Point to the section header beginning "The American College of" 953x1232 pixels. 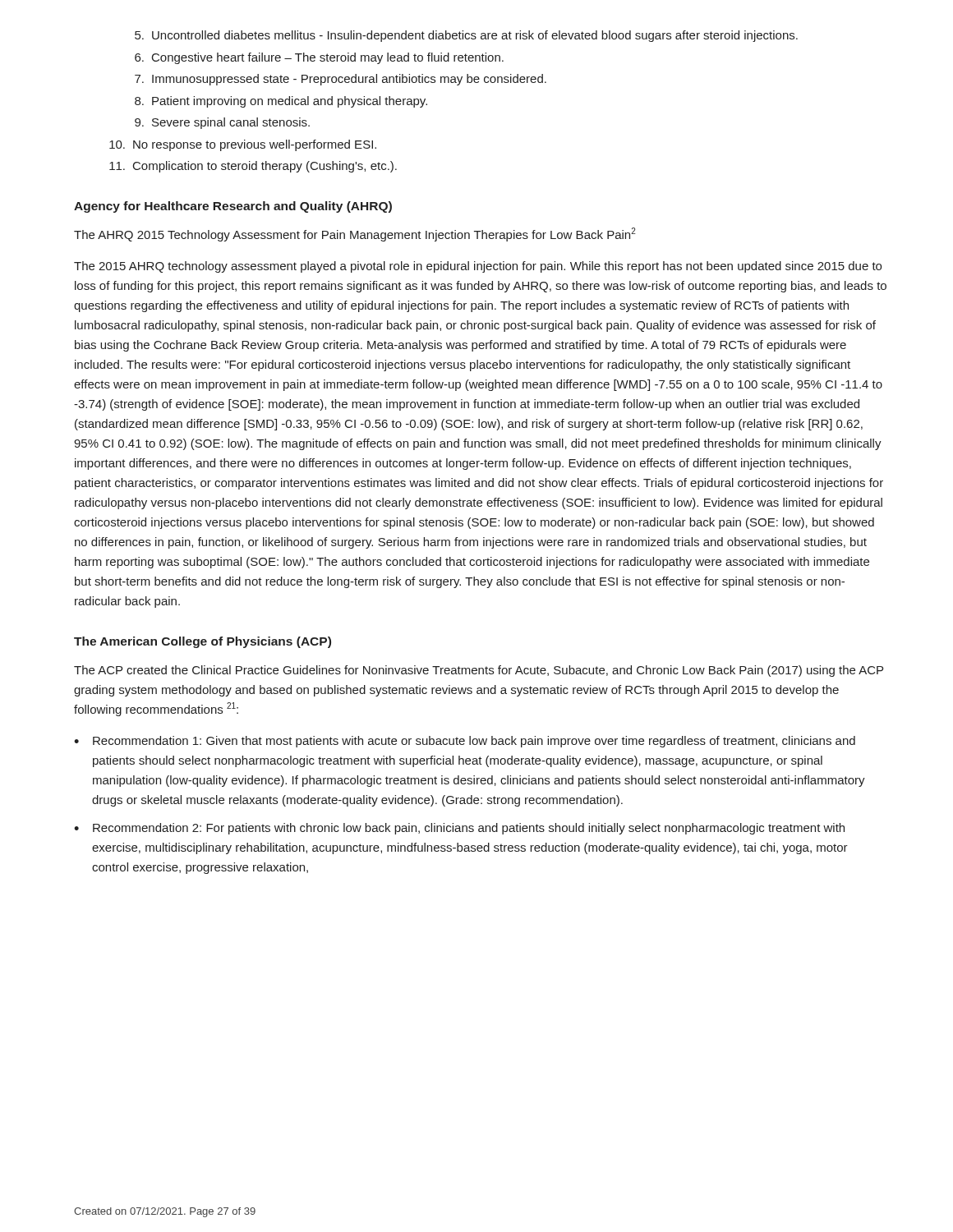click(203, 641)
